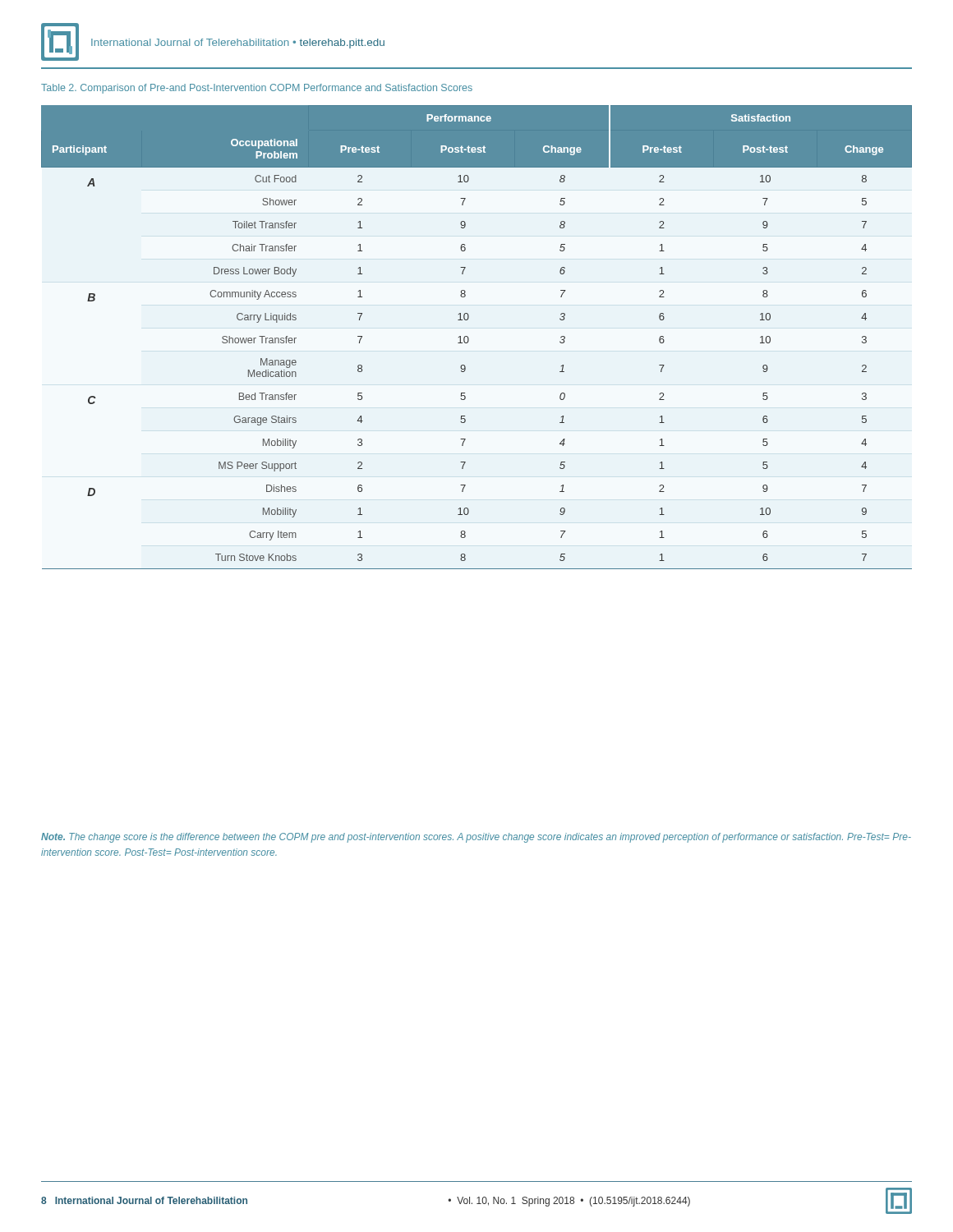This screenshot has height=1232, width=953.
Task: Select the block starting "Note. The change score is"
Action: click(476, 845)
